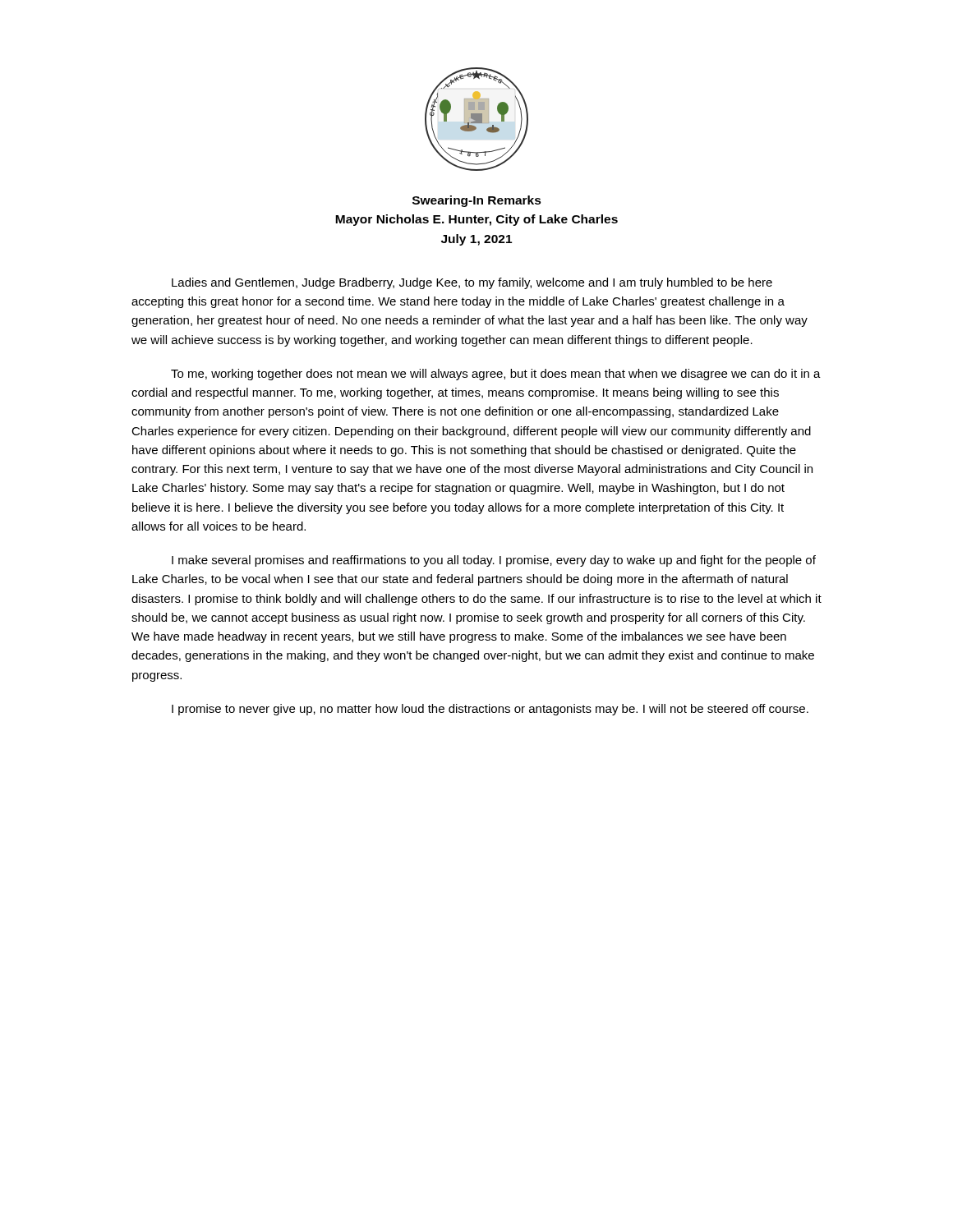The width and height of the screenshot is (953, 1232).
Task: Find the logo
Action: pyautogui.click(x=476, y=119)
